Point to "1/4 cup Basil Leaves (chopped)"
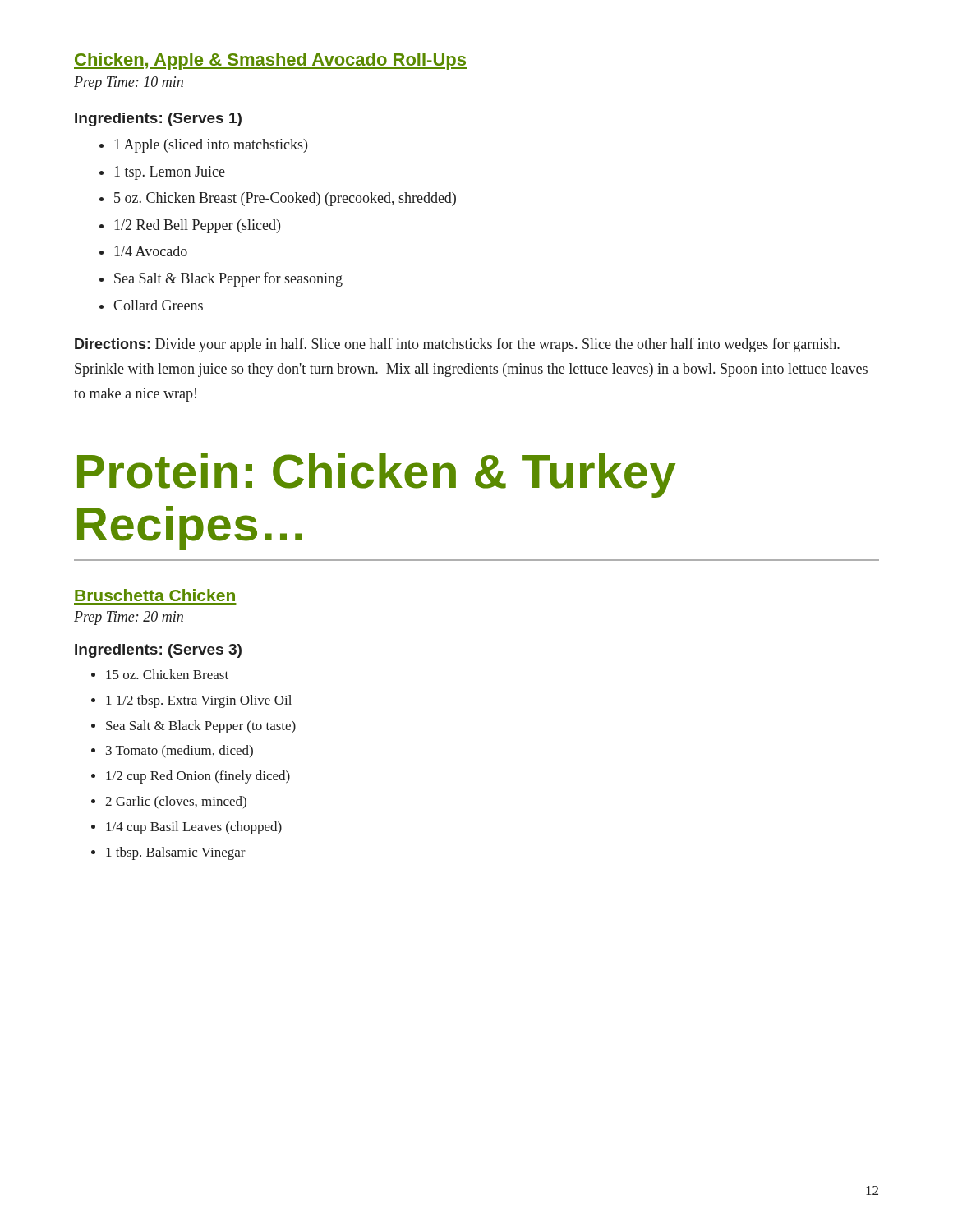Image resolution: width=953 pixels, height=1232 pixels. [194, 827]
